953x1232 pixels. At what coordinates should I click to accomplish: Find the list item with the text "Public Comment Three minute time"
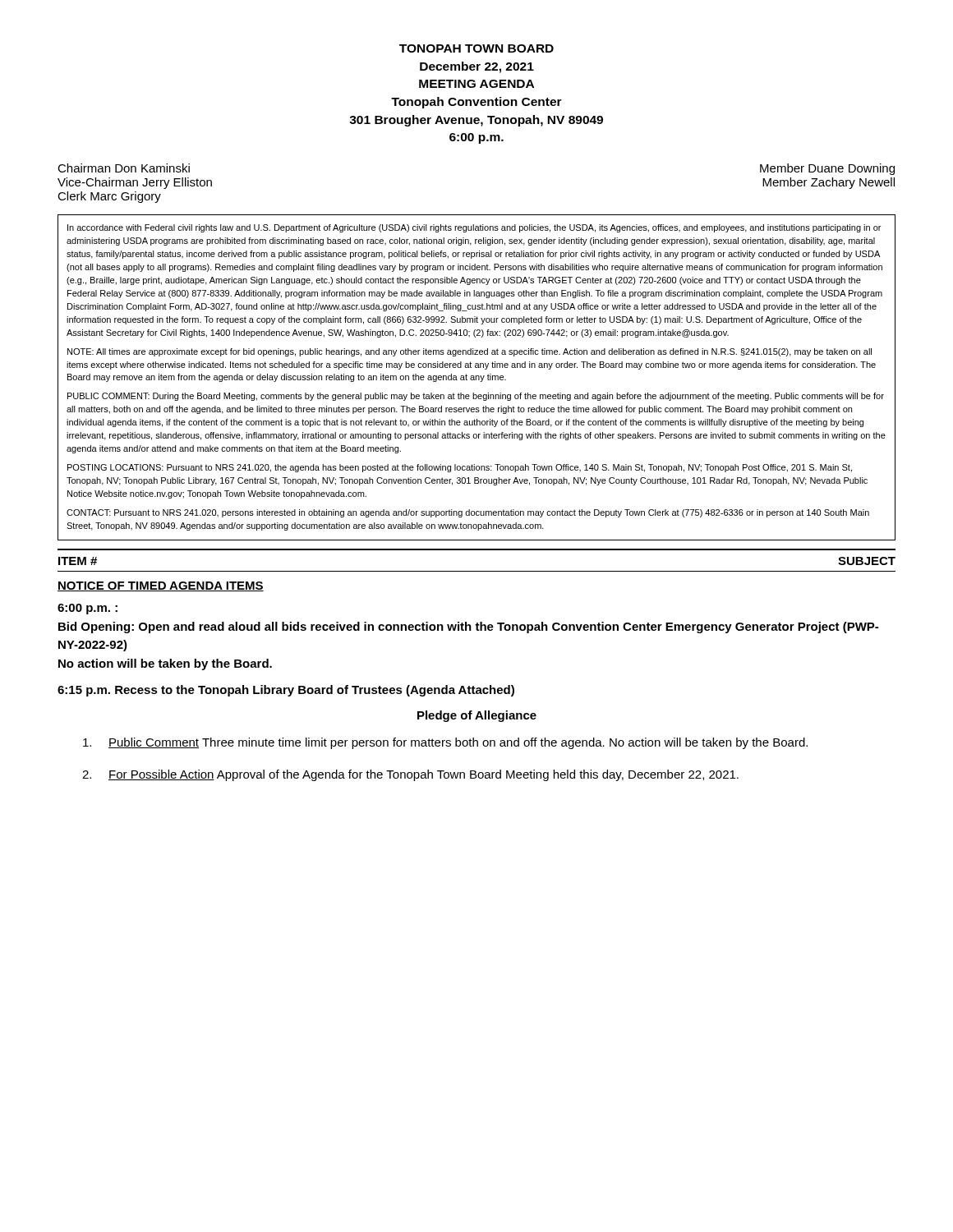coord(489,743)
